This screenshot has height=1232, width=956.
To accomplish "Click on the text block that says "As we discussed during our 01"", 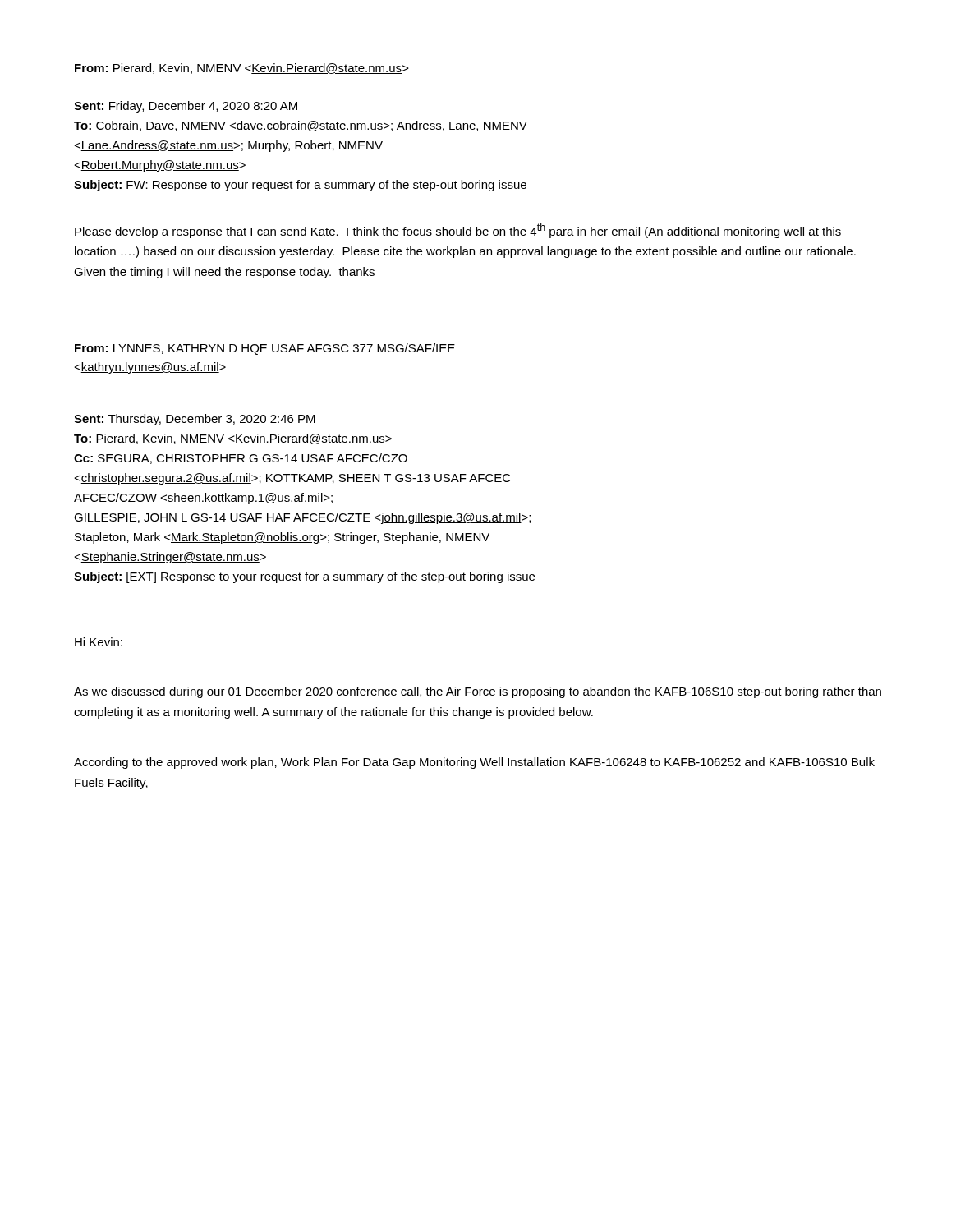I will [x=478, y=702].
